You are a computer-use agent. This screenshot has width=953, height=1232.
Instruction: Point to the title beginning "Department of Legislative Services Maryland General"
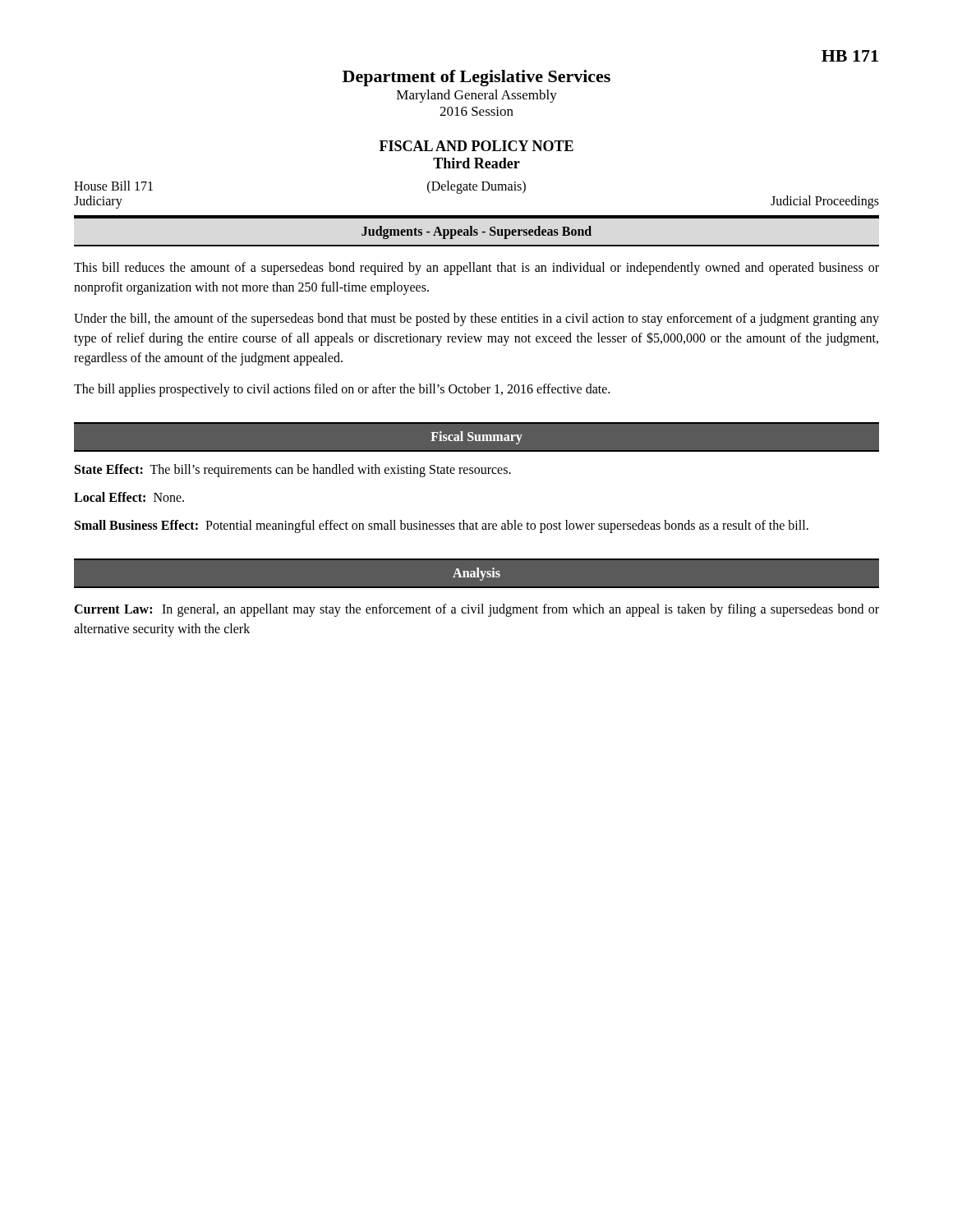tap(476, 93)
